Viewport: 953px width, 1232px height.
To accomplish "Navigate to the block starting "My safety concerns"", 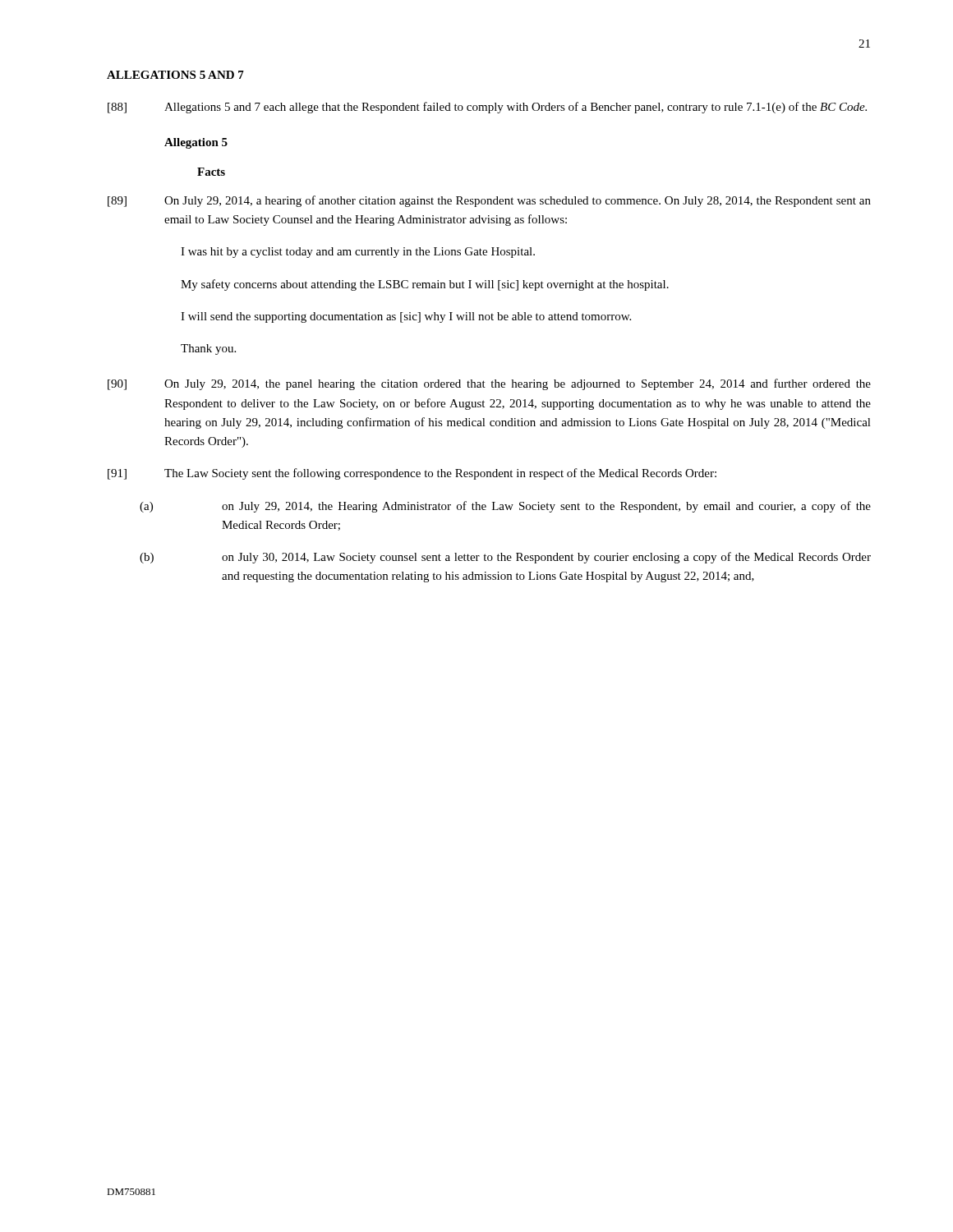I will [x=425, y=284].
